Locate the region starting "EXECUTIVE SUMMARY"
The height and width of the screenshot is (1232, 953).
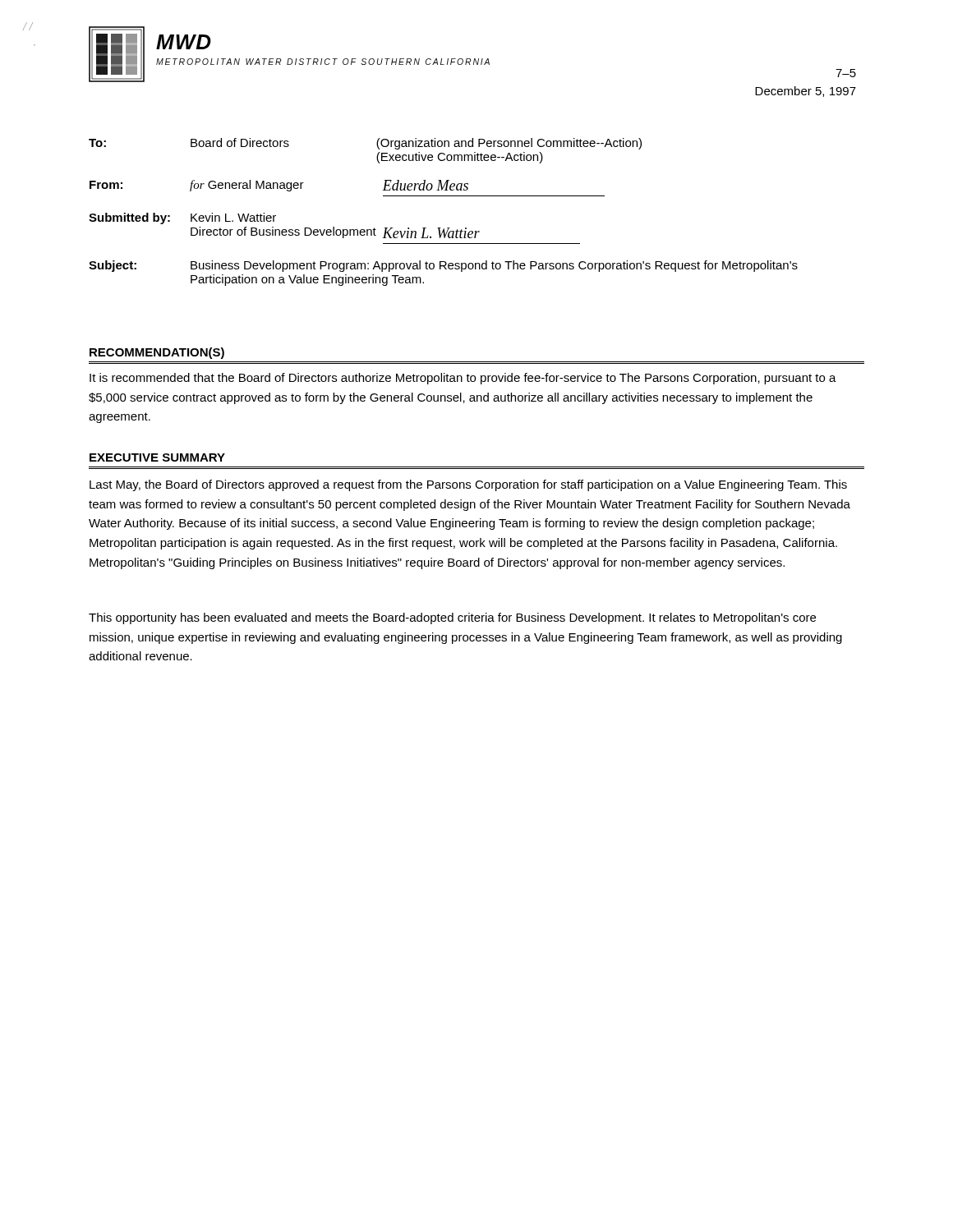(157, 457)
